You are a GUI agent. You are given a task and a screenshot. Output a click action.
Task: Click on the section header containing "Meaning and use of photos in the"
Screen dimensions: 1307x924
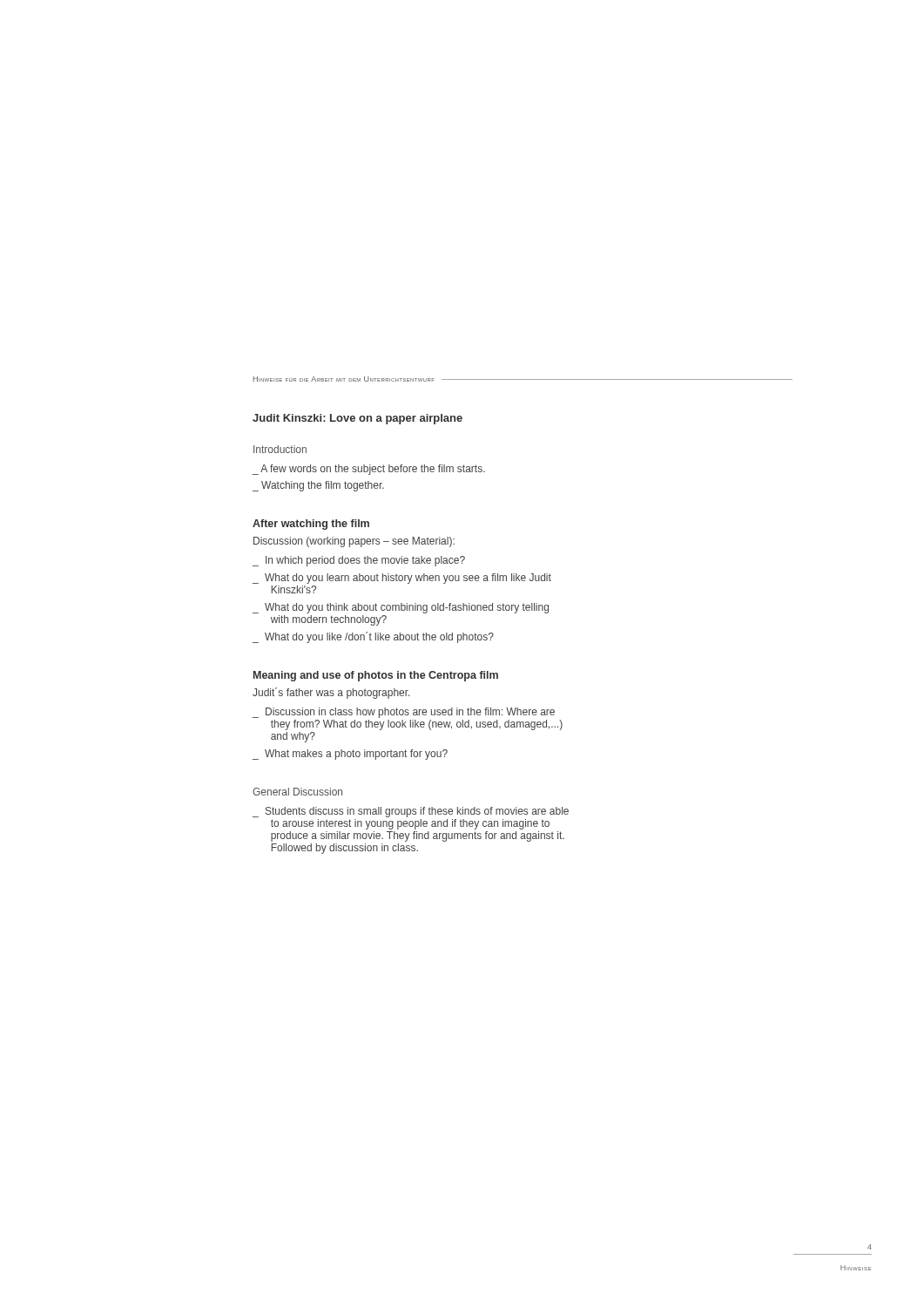[376, 675]
